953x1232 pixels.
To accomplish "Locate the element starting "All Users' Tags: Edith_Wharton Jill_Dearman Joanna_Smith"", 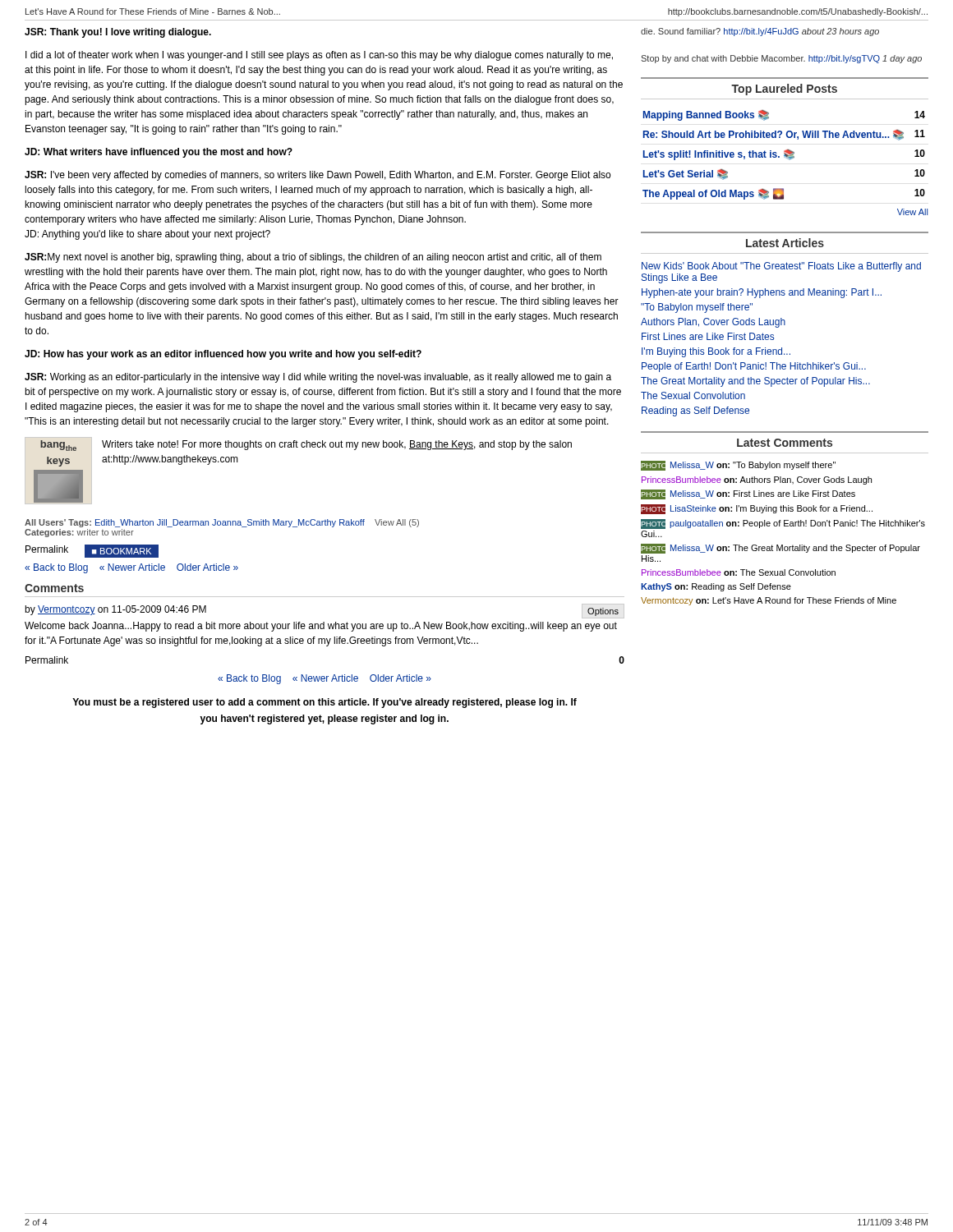I will pyautogui.click(x=222, y=527).
